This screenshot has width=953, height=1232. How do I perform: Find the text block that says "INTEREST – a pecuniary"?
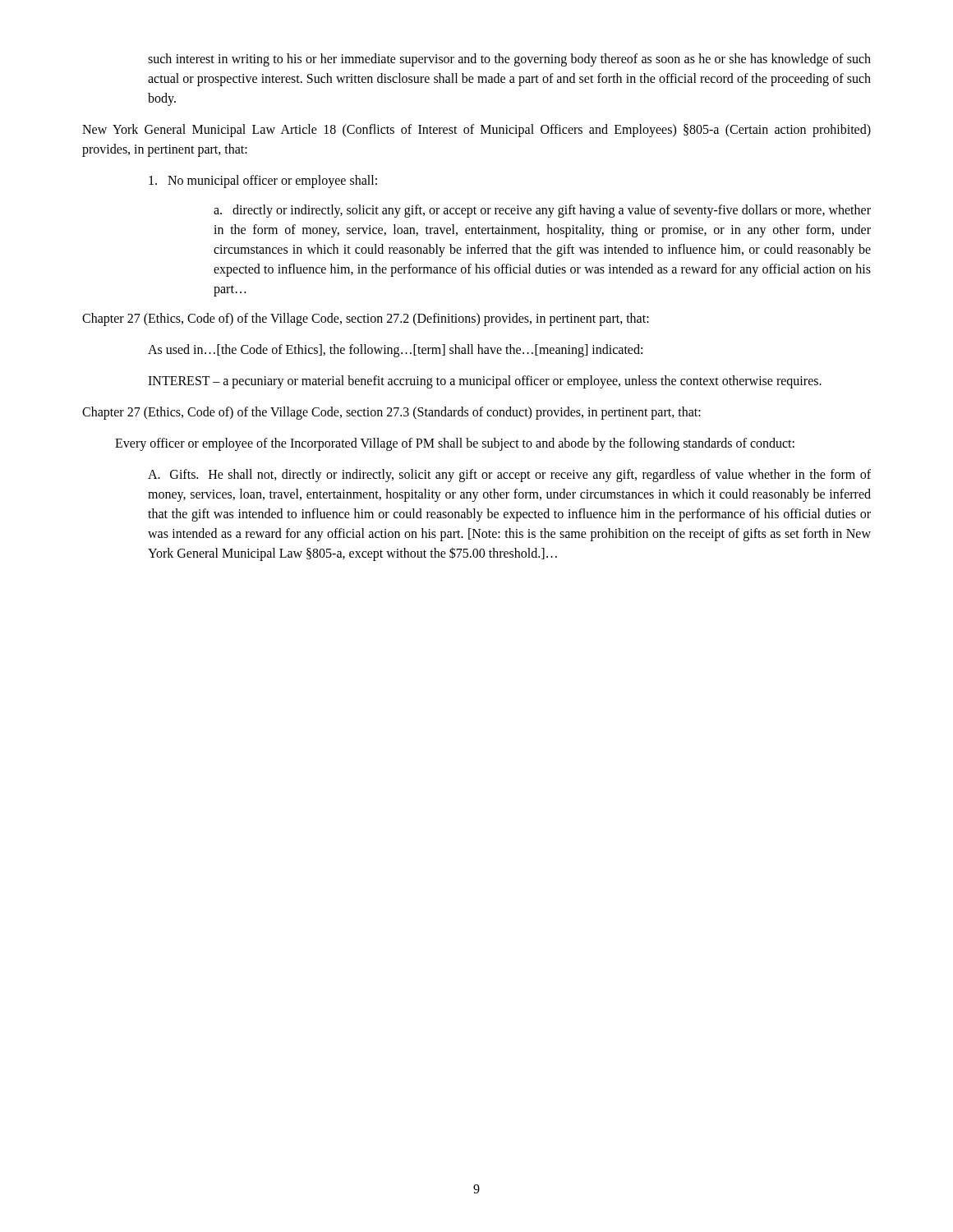509,381
